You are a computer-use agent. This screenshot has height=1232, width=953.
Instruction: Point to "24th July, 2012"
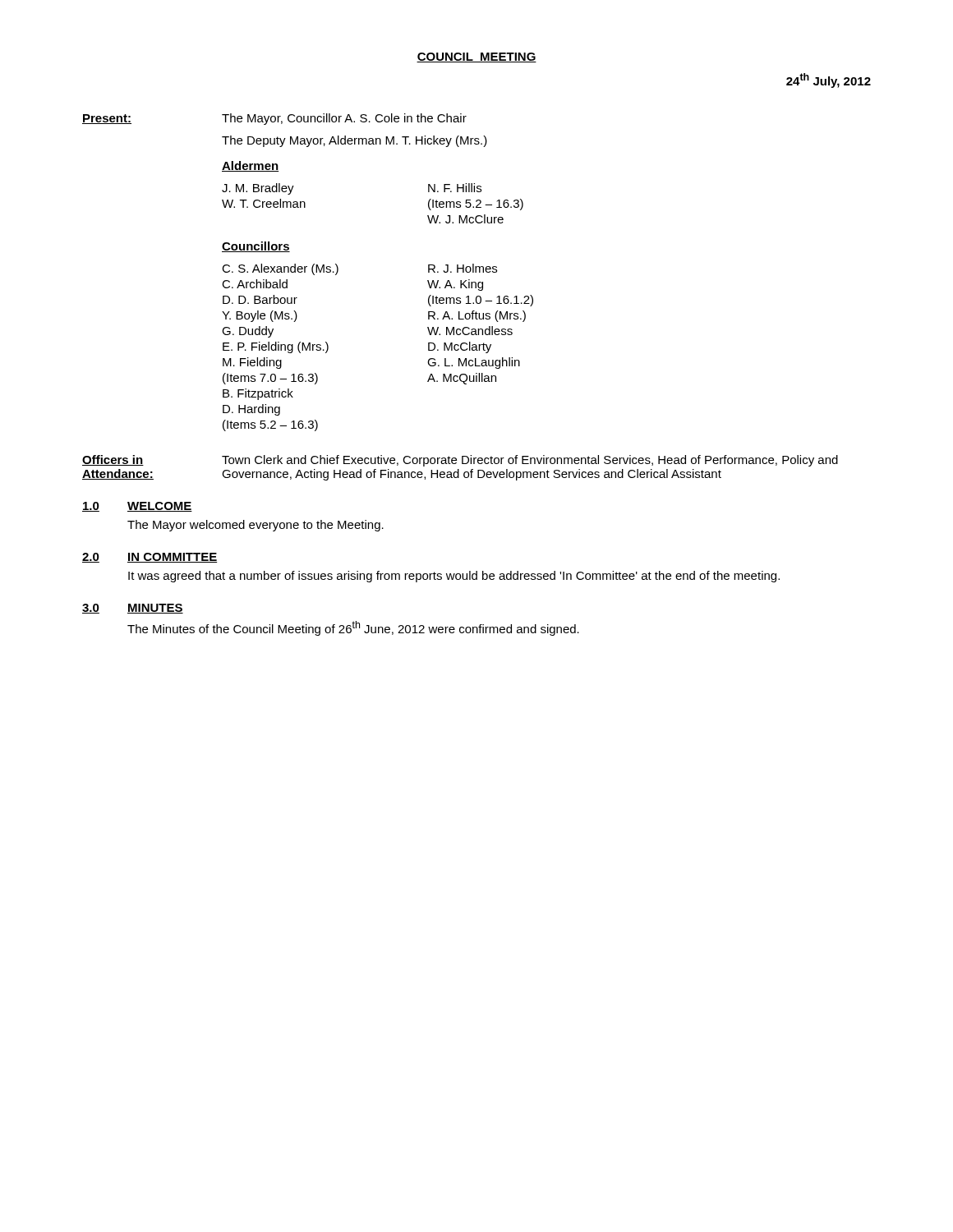(x=828, y=80)
